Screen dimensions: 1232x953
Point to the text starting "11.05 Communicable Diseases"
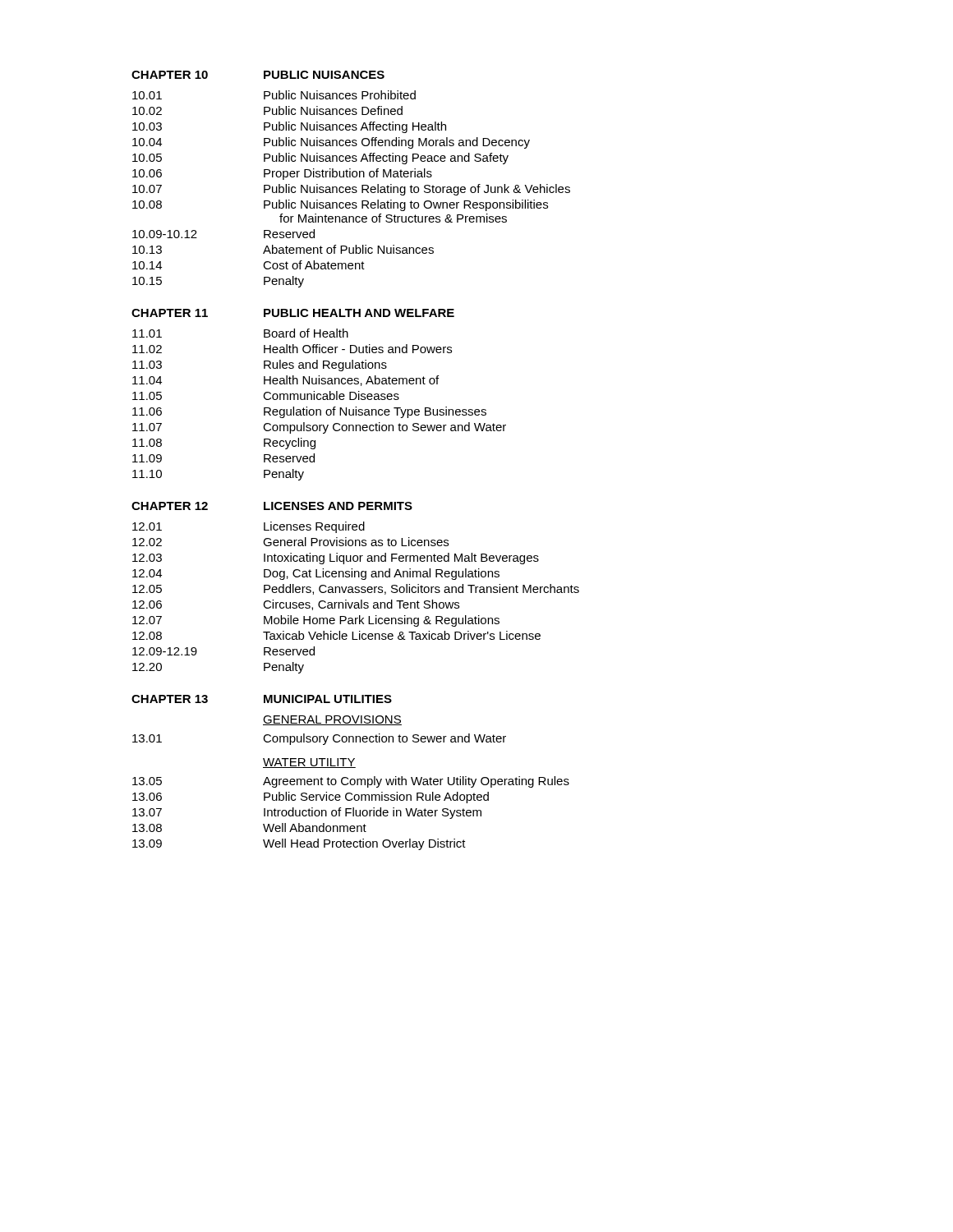click(x=266, y=395)
